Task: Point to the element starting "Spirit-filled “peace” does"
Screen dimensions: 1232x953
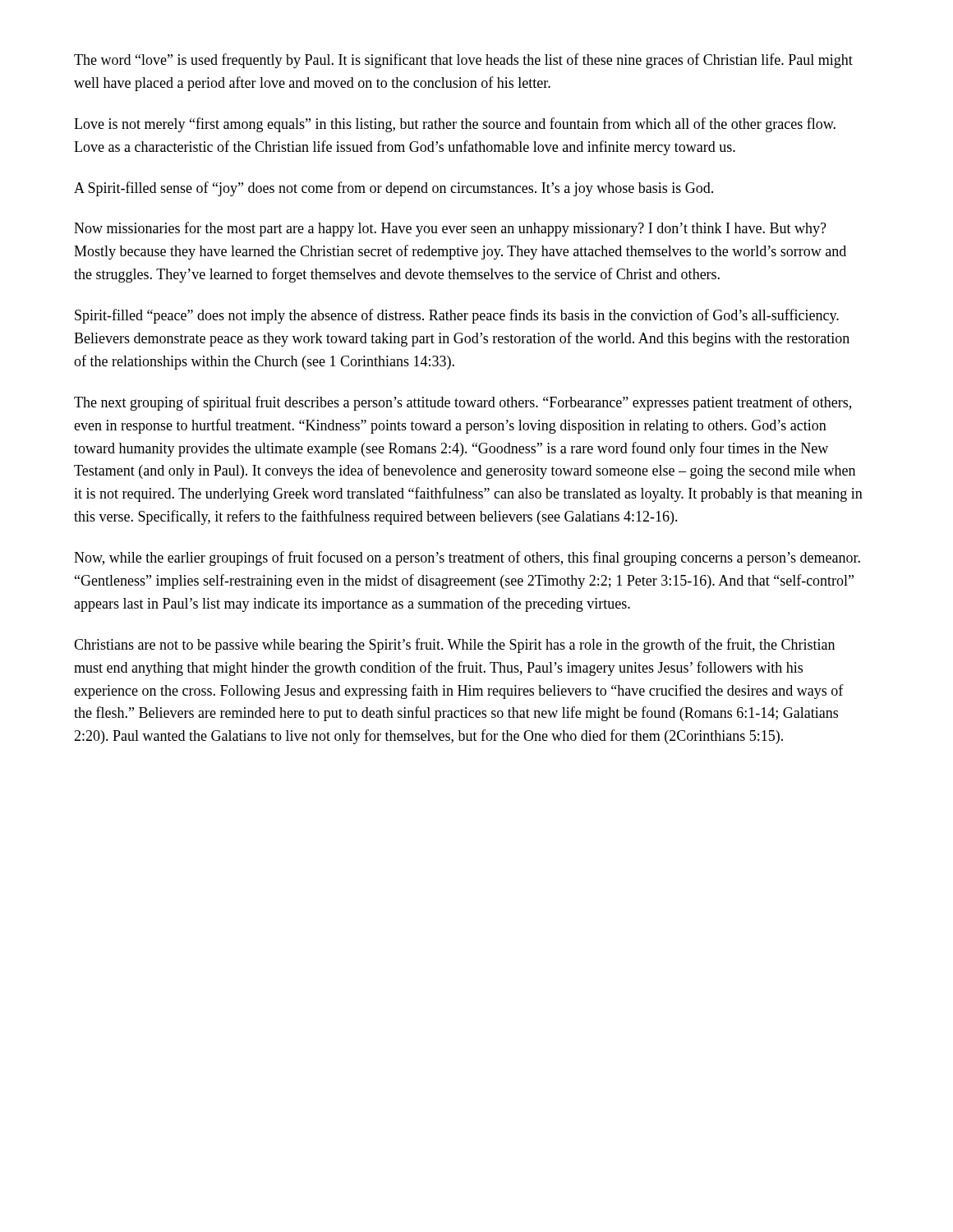Action: pyautogui.click(x=462, y=338)
